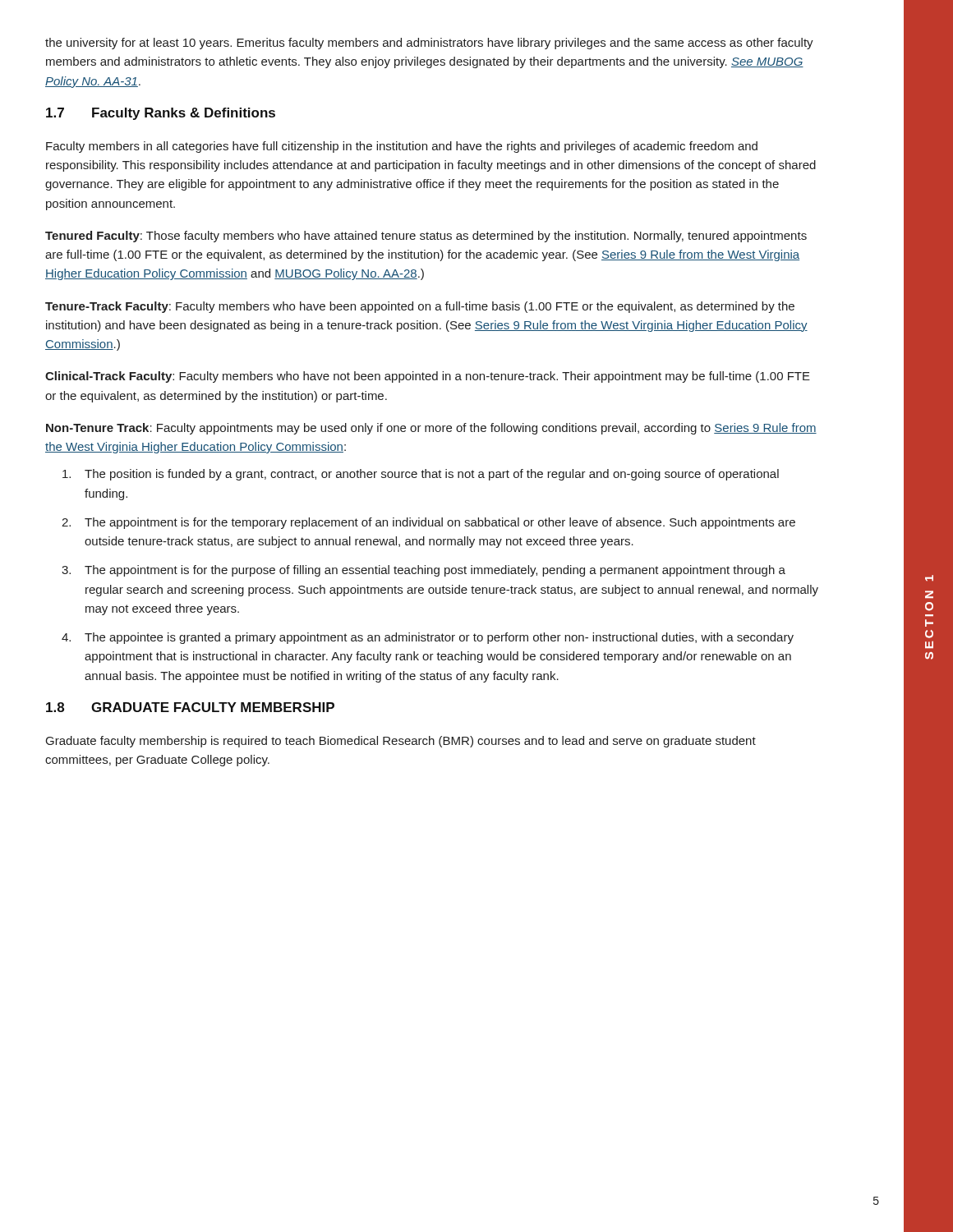
Task: Find the list item that reads "The position is funded by a grant, contract,"
Action: pyautogui.click(x=442, y=483)
